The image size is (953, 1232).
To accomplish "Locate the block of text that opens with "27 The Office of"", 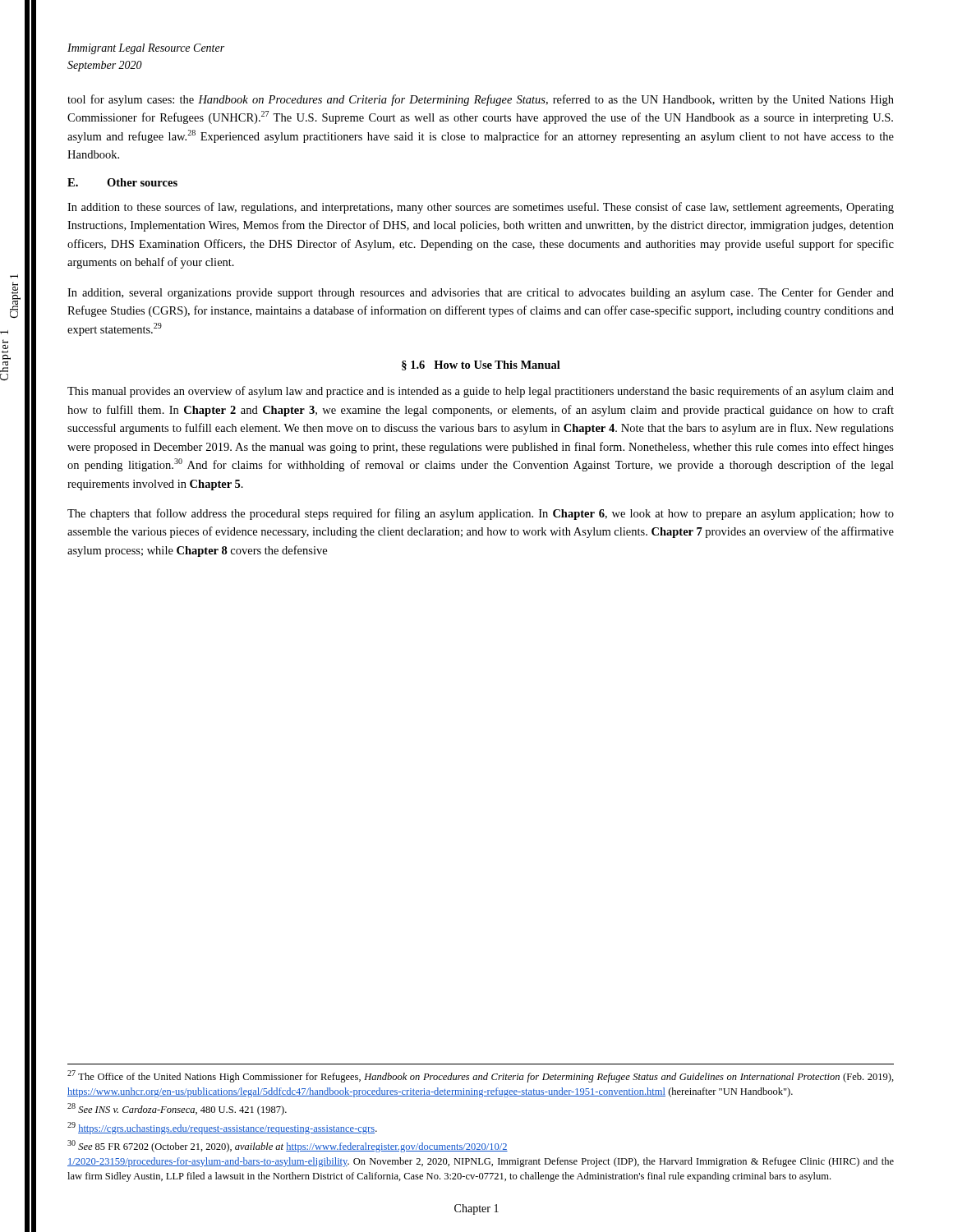I will pos(481,1083).
